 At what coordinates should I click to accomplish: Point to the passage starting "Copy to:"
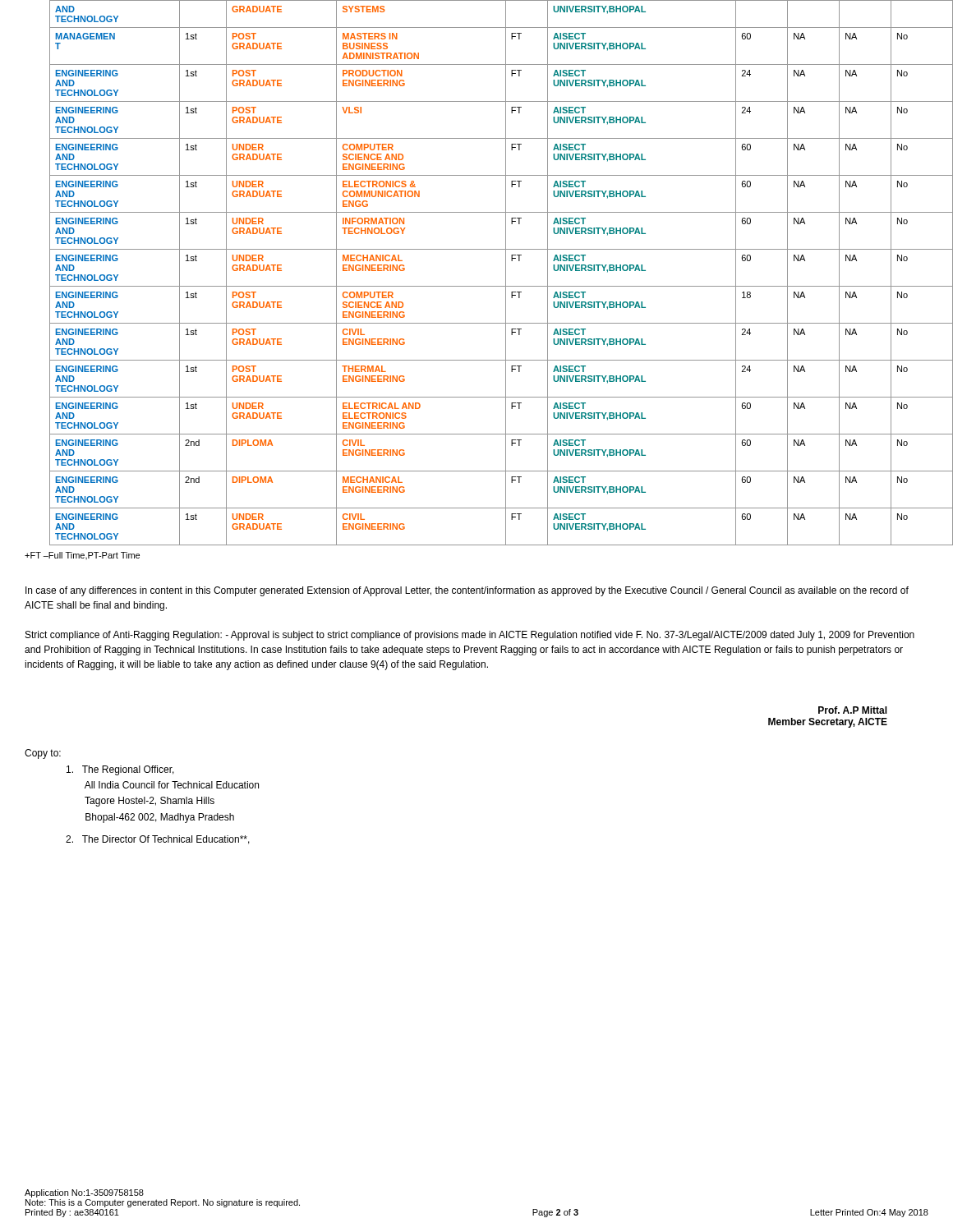(43, 753)
